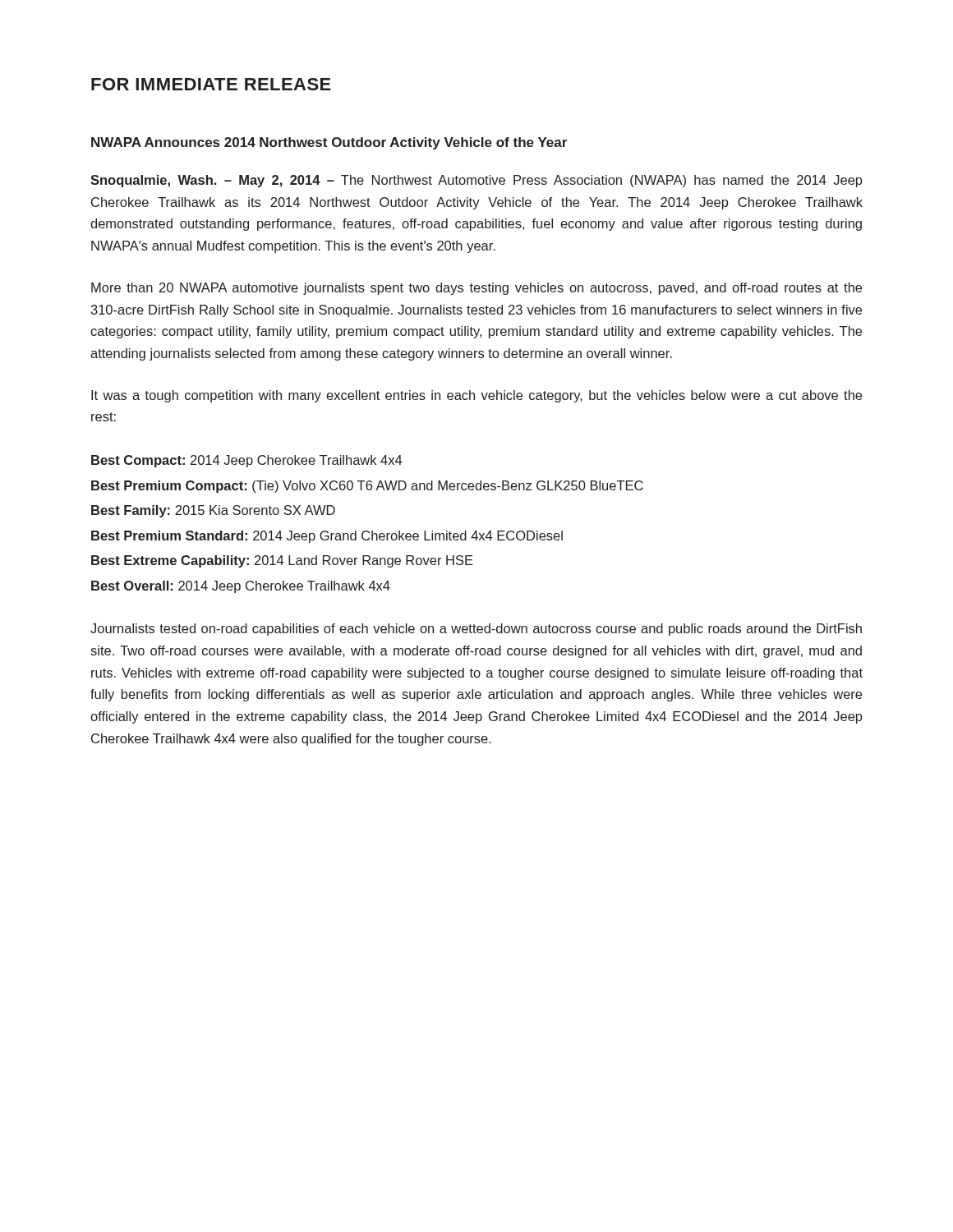Click on the region starting "Snoqualmie, Wash. – May"
953x1232 pixels.
click(x=476, y=213)
